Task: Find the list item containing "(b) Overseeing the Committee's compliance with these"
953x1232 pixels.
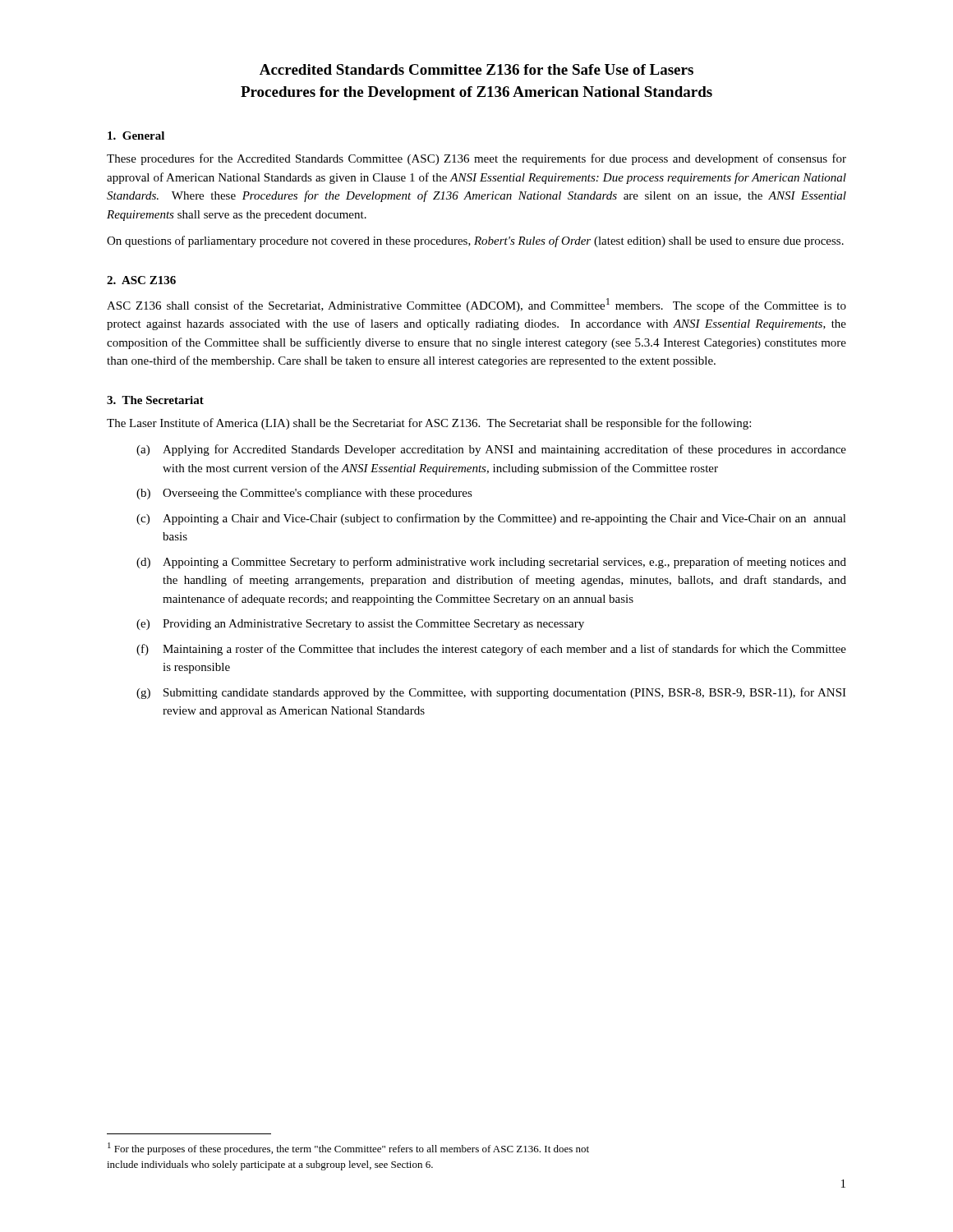Action: pyautogui.click(x=304, y=494)
